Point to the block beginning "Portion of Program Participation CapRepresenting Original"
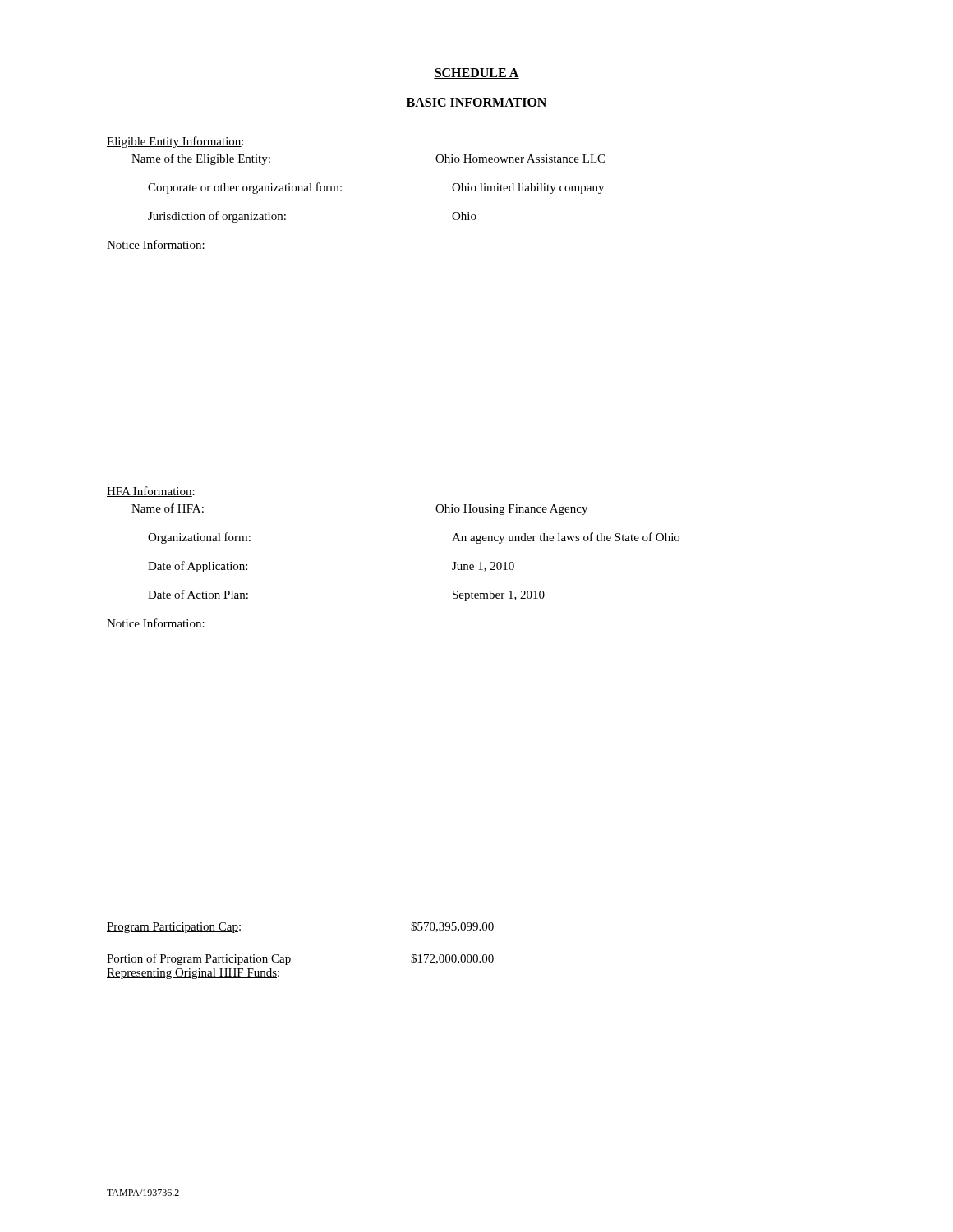The height and width of the screenshot is (1232, 953). (199, 966)
